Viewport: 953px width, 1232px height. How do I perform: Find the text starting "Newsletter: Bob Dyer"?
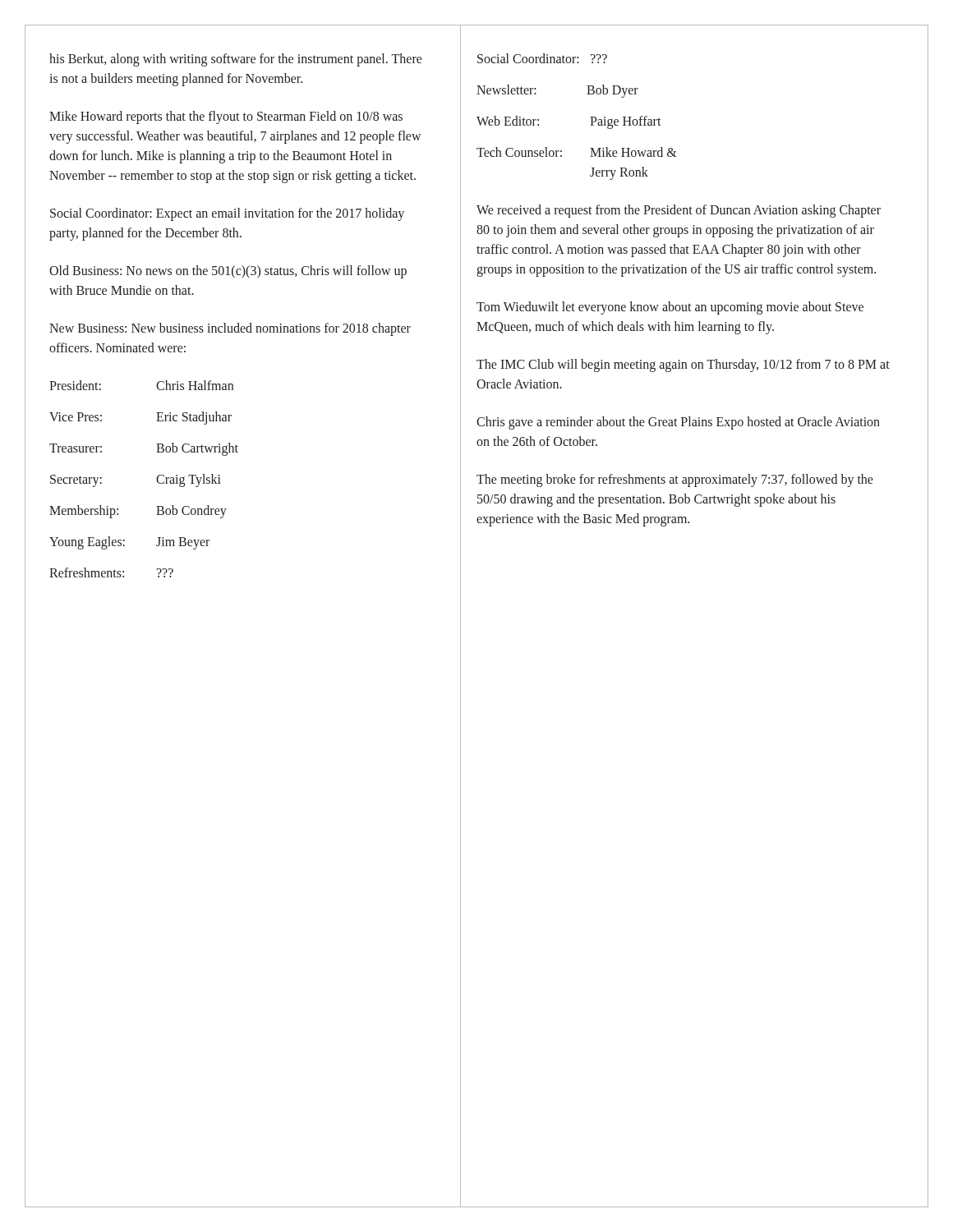508,91
